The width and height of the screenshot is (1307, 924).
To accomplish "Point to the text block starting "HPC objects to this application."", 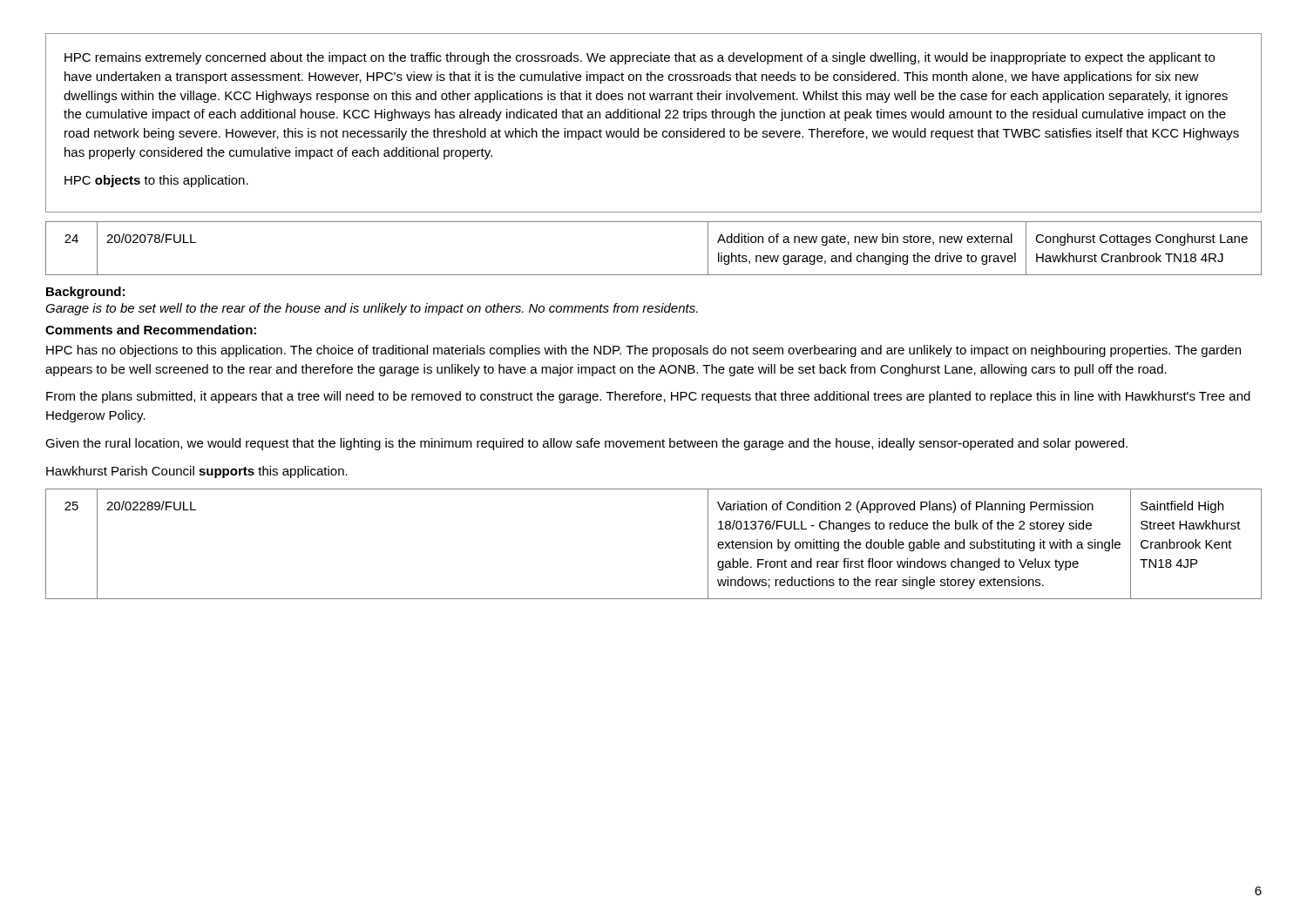I will [x=156, y=181].
